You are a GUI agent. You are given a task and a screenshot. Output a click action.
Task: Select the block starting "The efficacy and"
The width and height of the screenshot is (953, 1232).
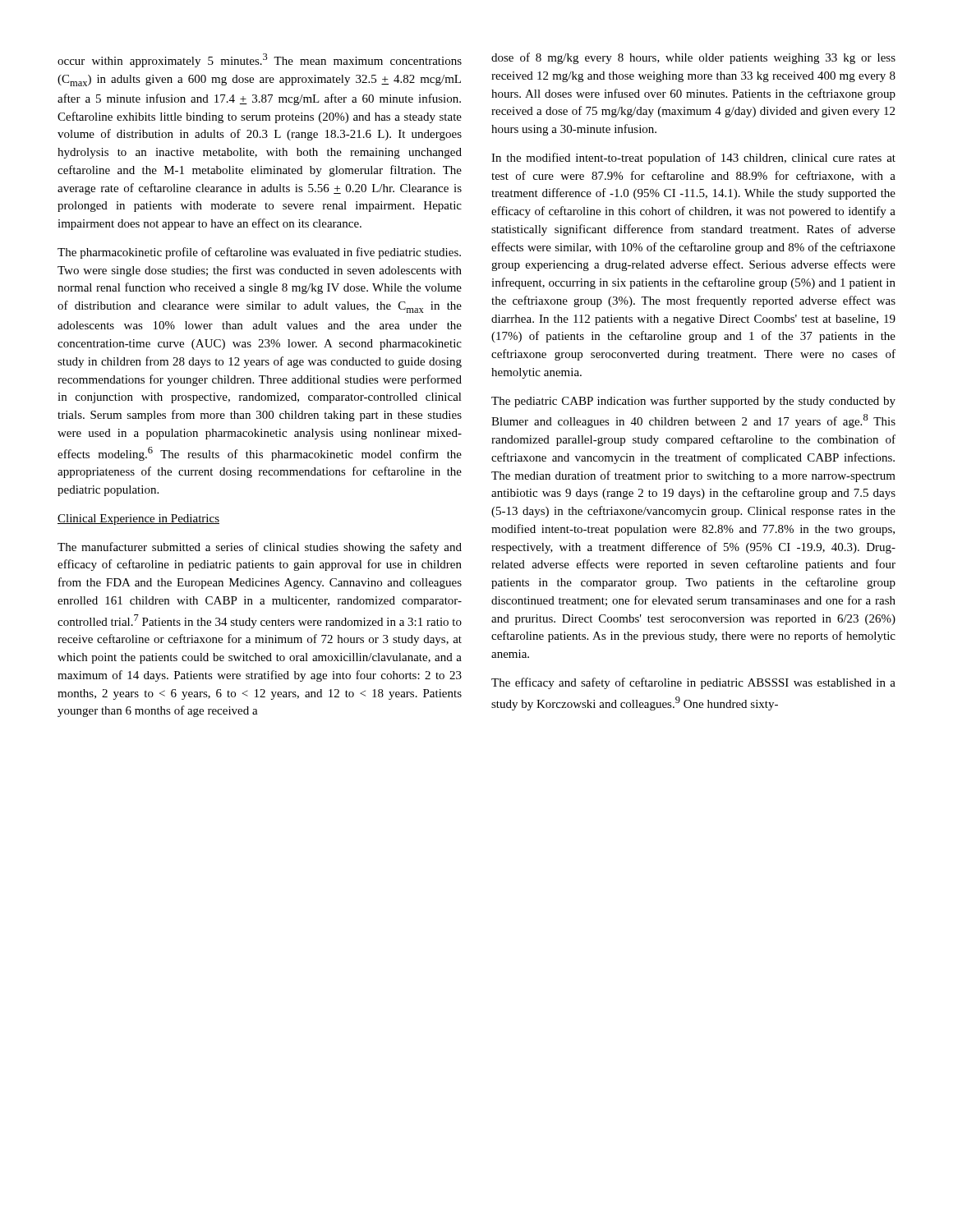693,694
